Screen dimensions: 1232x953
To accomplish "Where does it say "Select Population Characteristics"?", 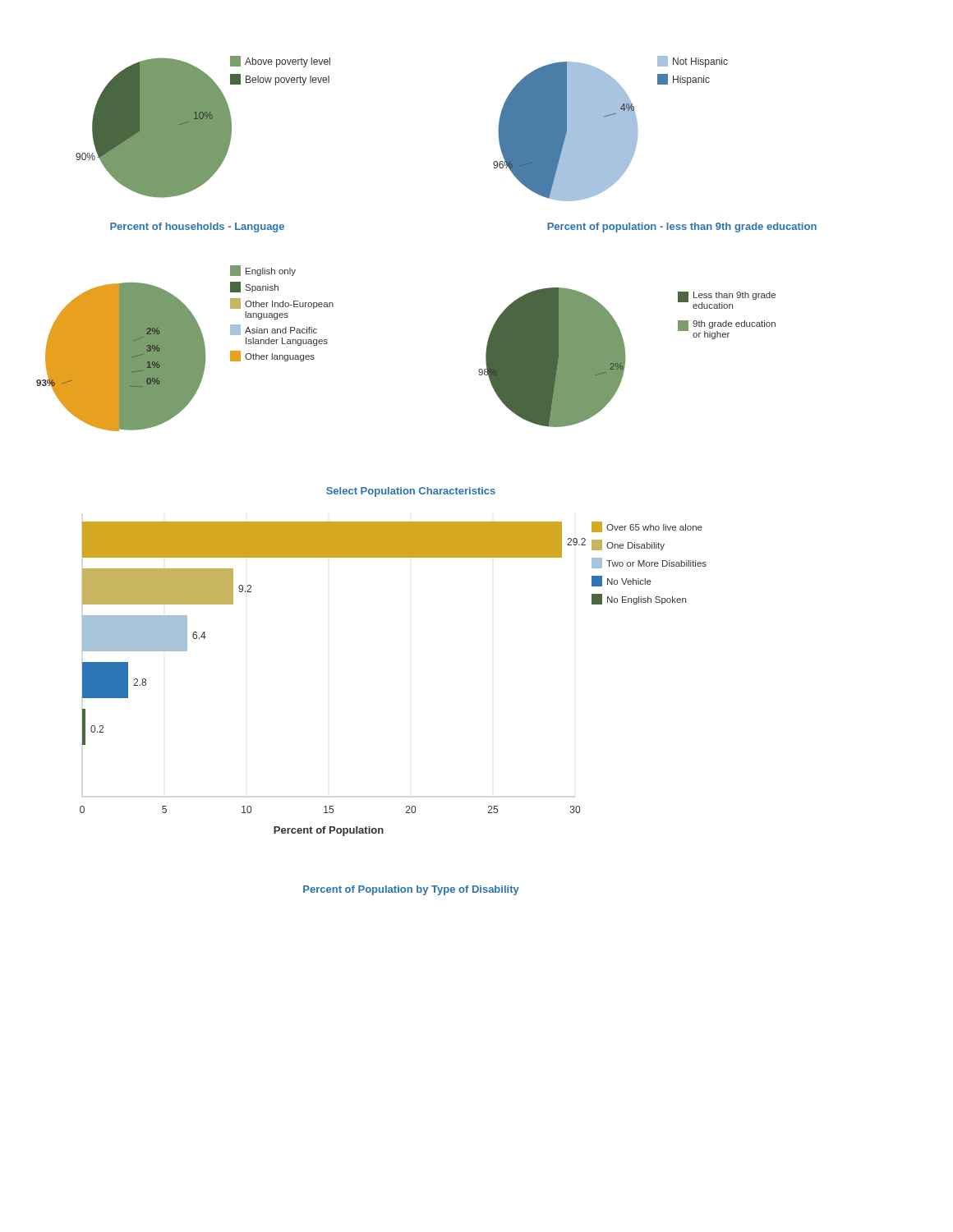I will (x=411, y=491).
